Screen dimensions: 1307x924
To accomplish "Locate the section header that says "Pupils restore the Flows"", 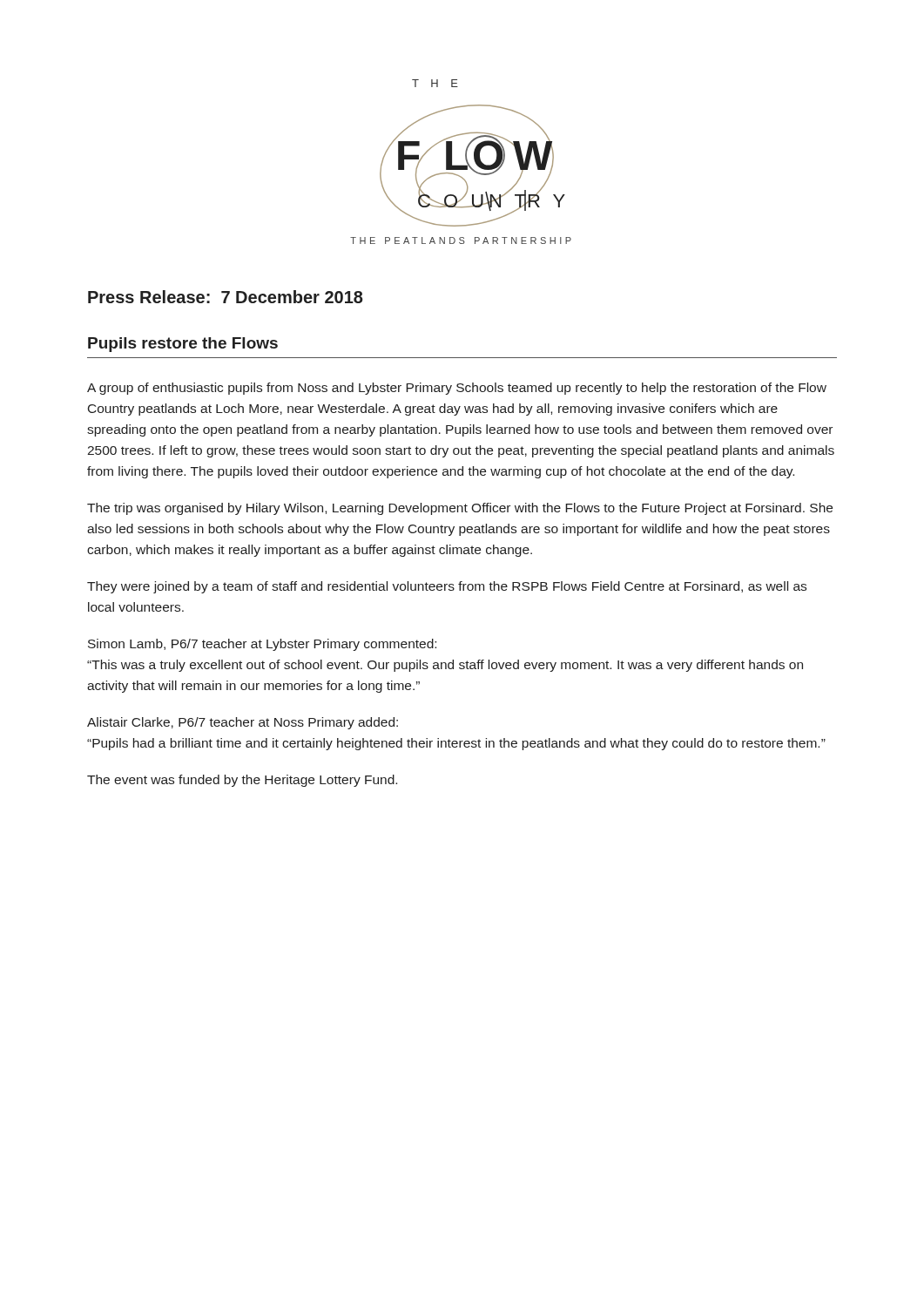I will (183, 343).
